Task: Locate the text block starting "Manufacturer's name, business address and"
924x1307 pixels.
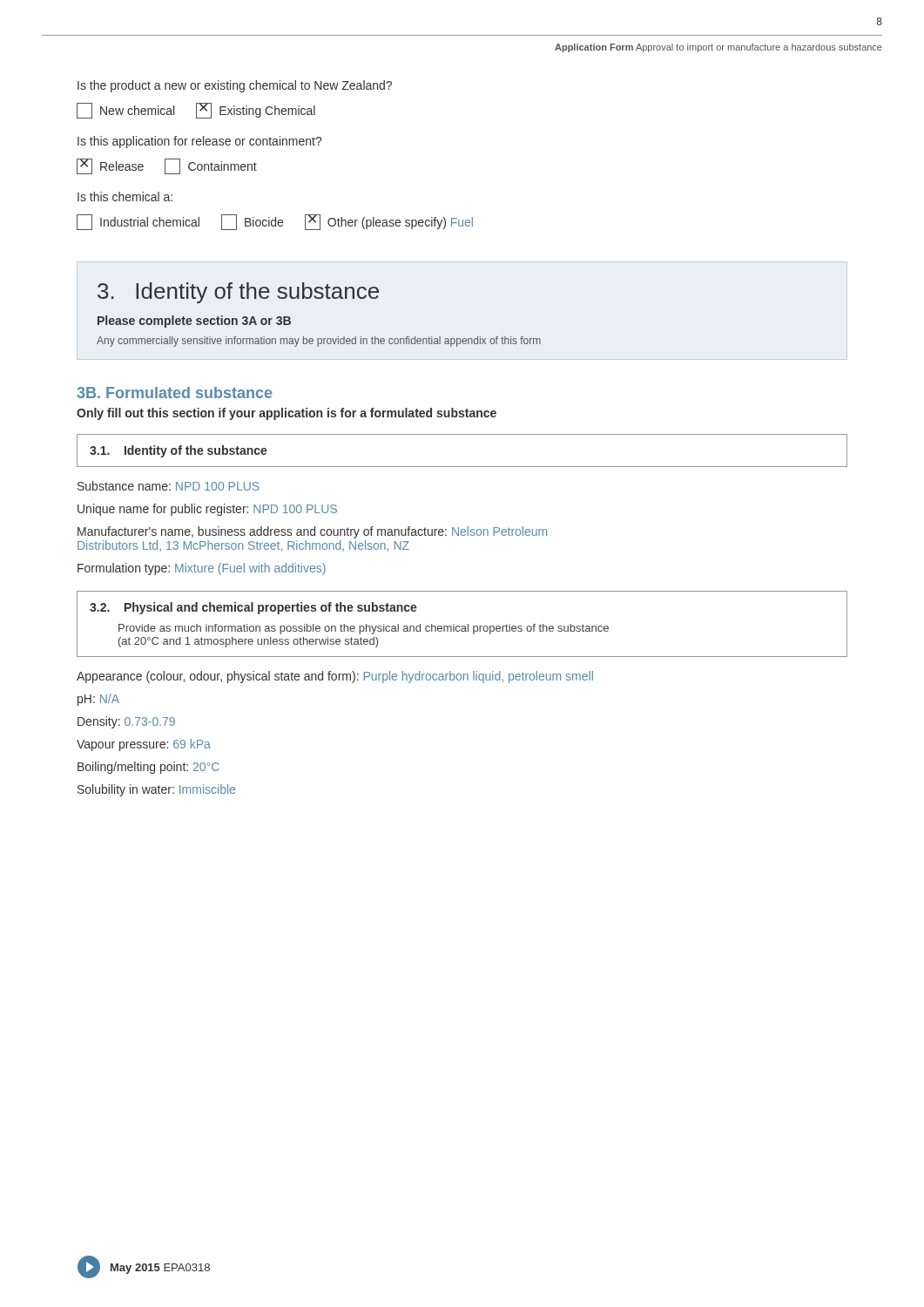Action: point(312,538)
